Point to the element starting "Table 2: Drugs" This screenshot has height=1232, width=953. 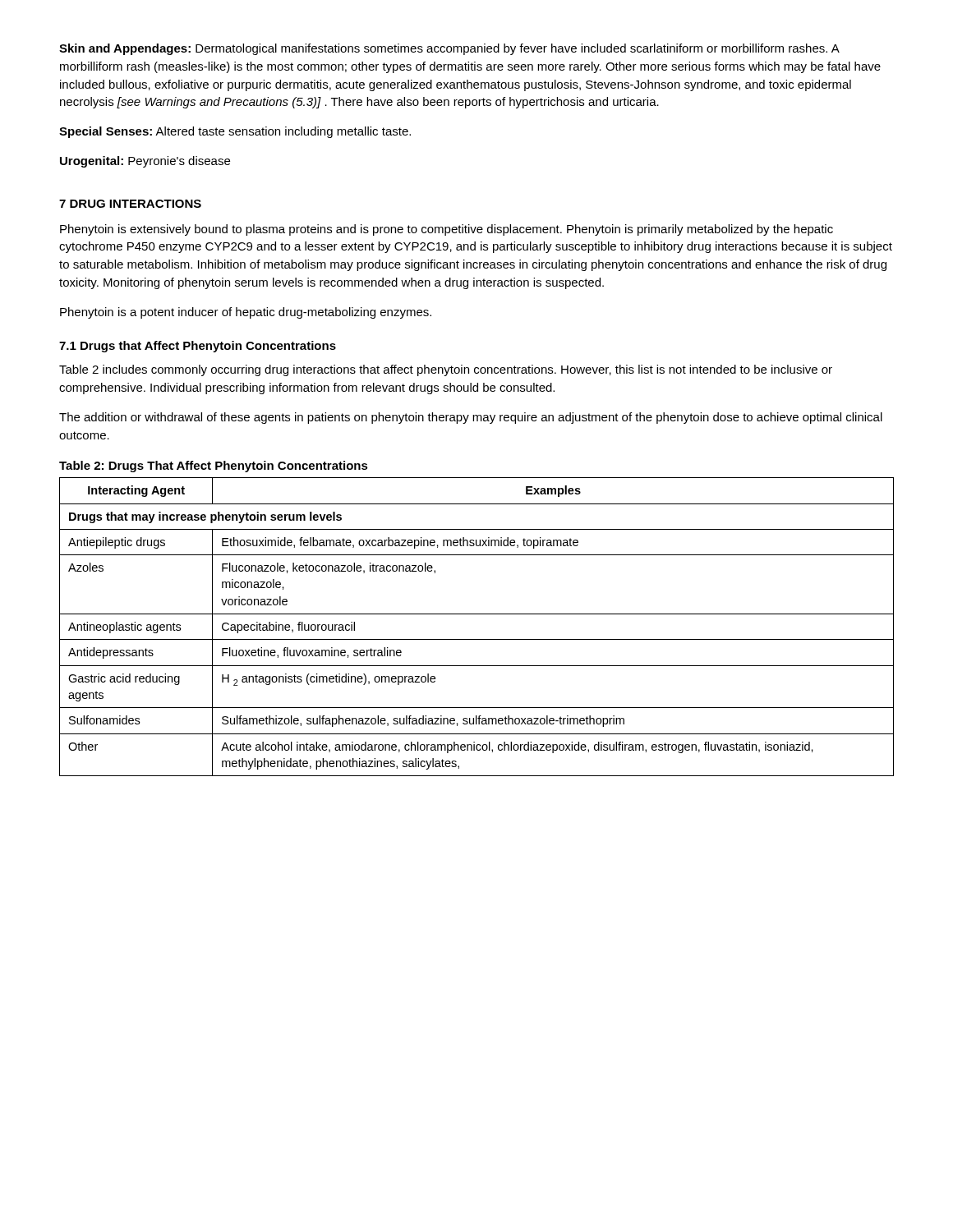pyautogui.click(x=214, y=466)
